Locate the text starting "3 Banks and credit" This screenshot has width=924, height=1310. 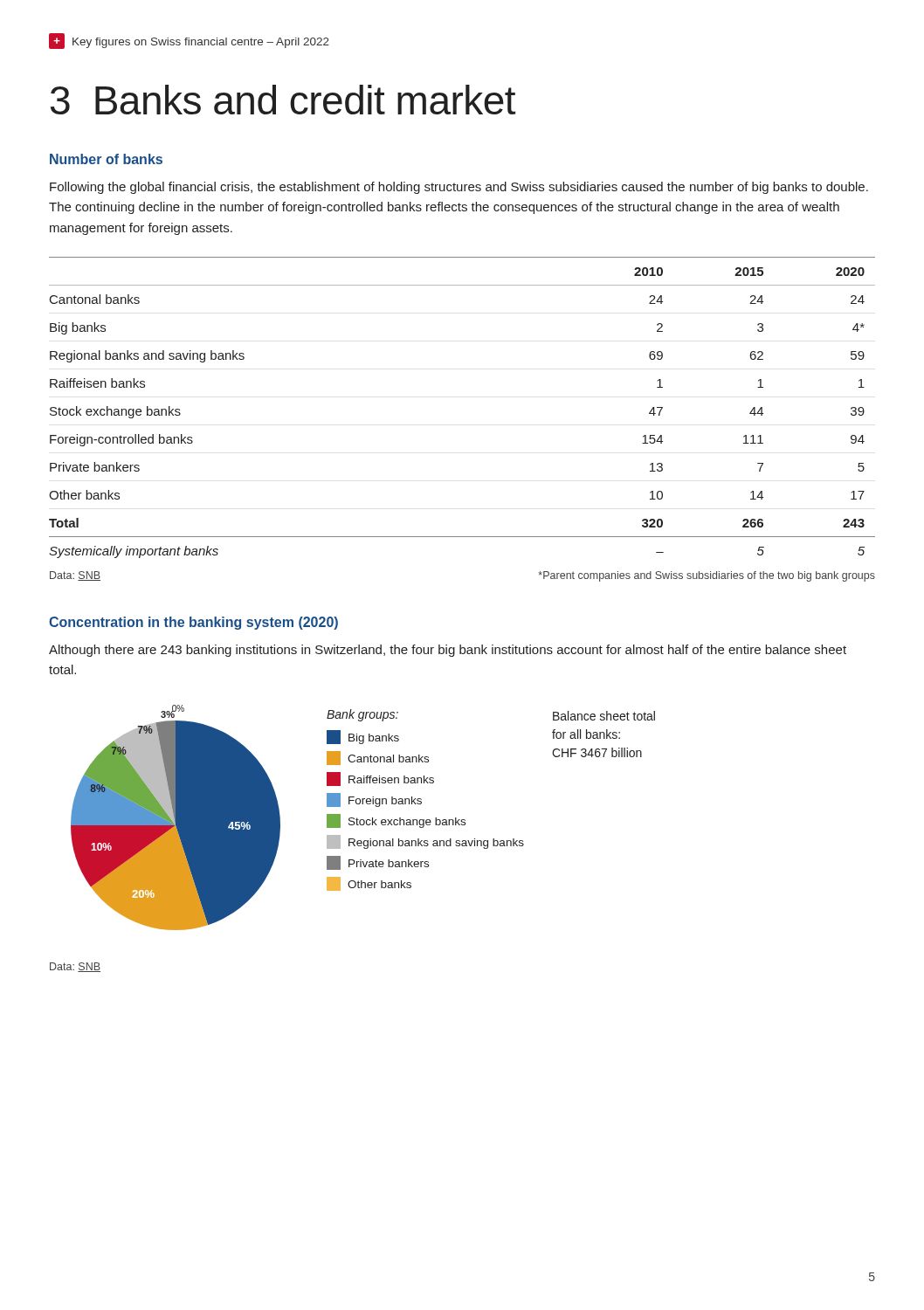282,100
